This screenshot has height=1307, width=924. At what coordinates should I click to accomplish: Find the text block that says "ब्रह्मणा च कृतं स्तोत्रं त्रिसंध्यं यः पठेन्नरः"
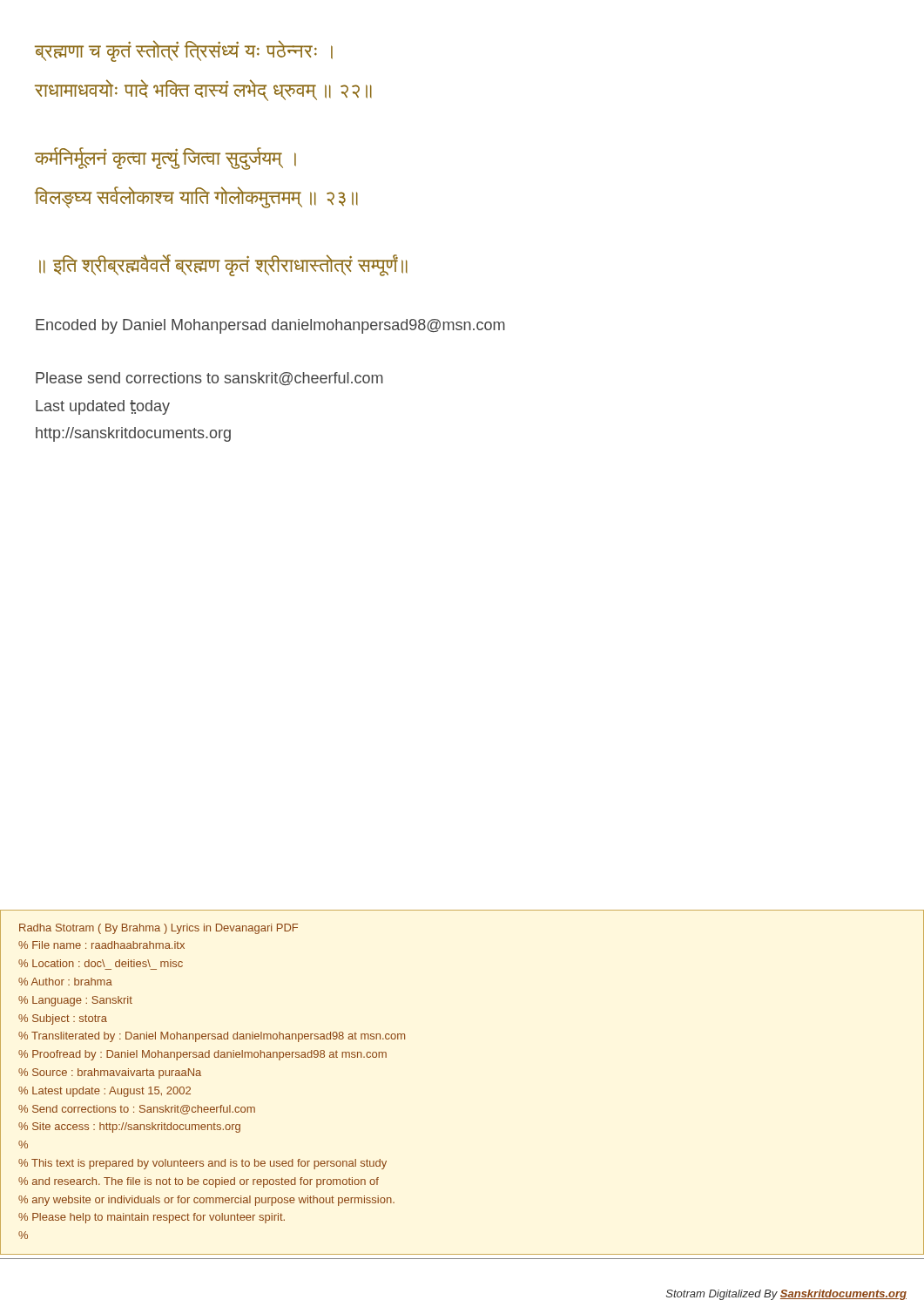point(184,51)
